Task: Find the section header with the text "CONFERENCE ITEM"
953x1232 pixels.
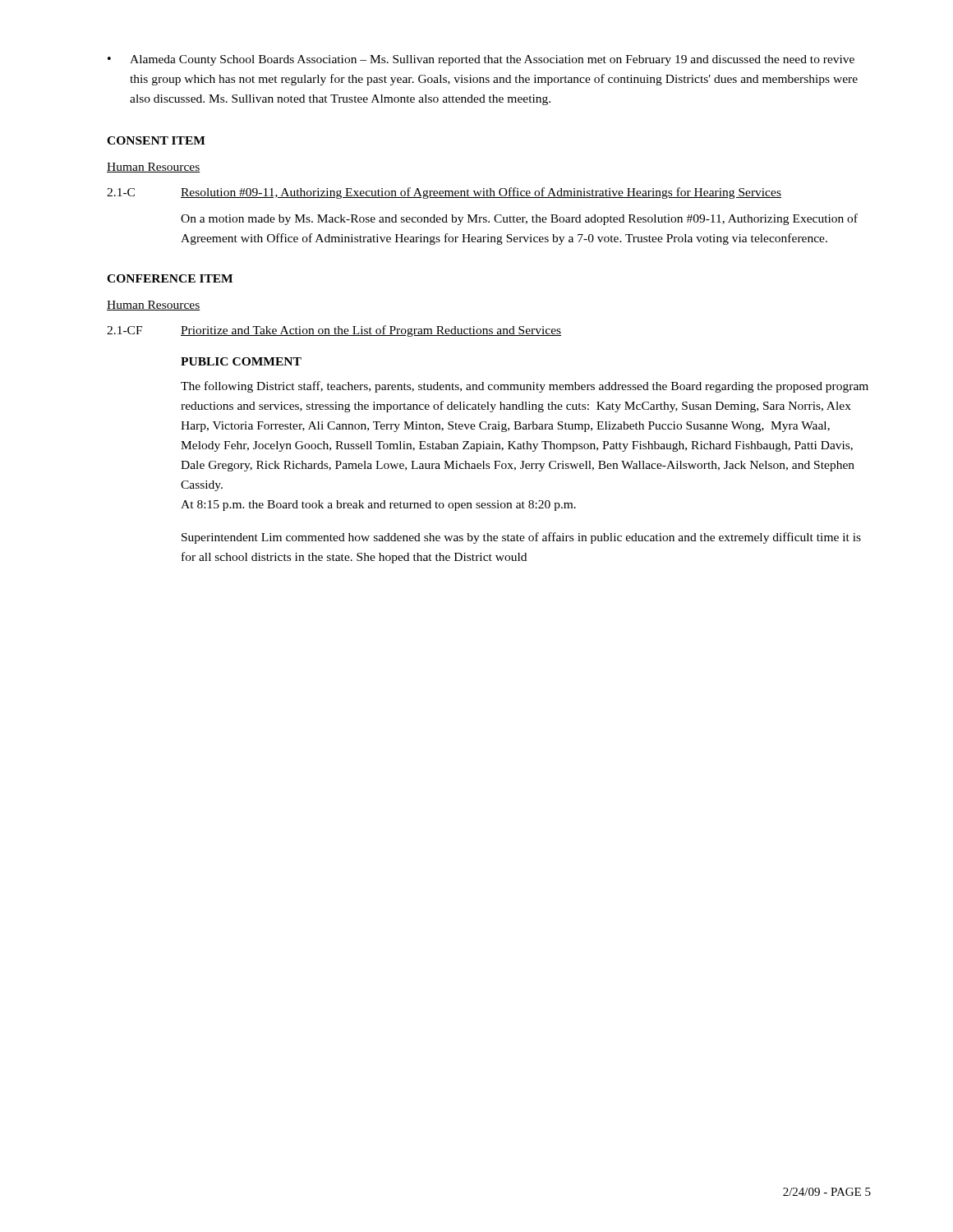Action: coord(170,278)
